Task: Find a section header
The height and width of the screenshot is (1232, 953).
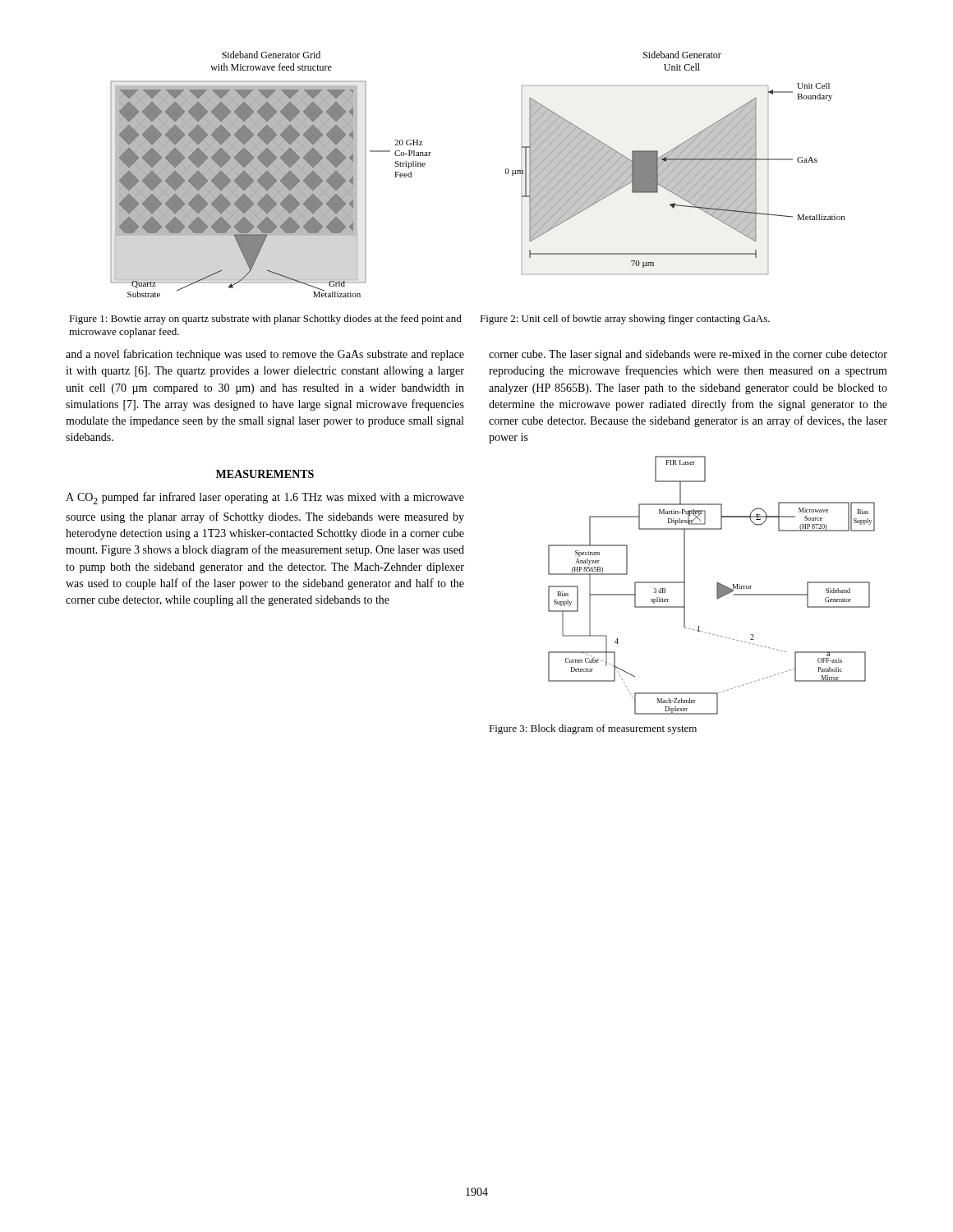Action: coord(265,474)
